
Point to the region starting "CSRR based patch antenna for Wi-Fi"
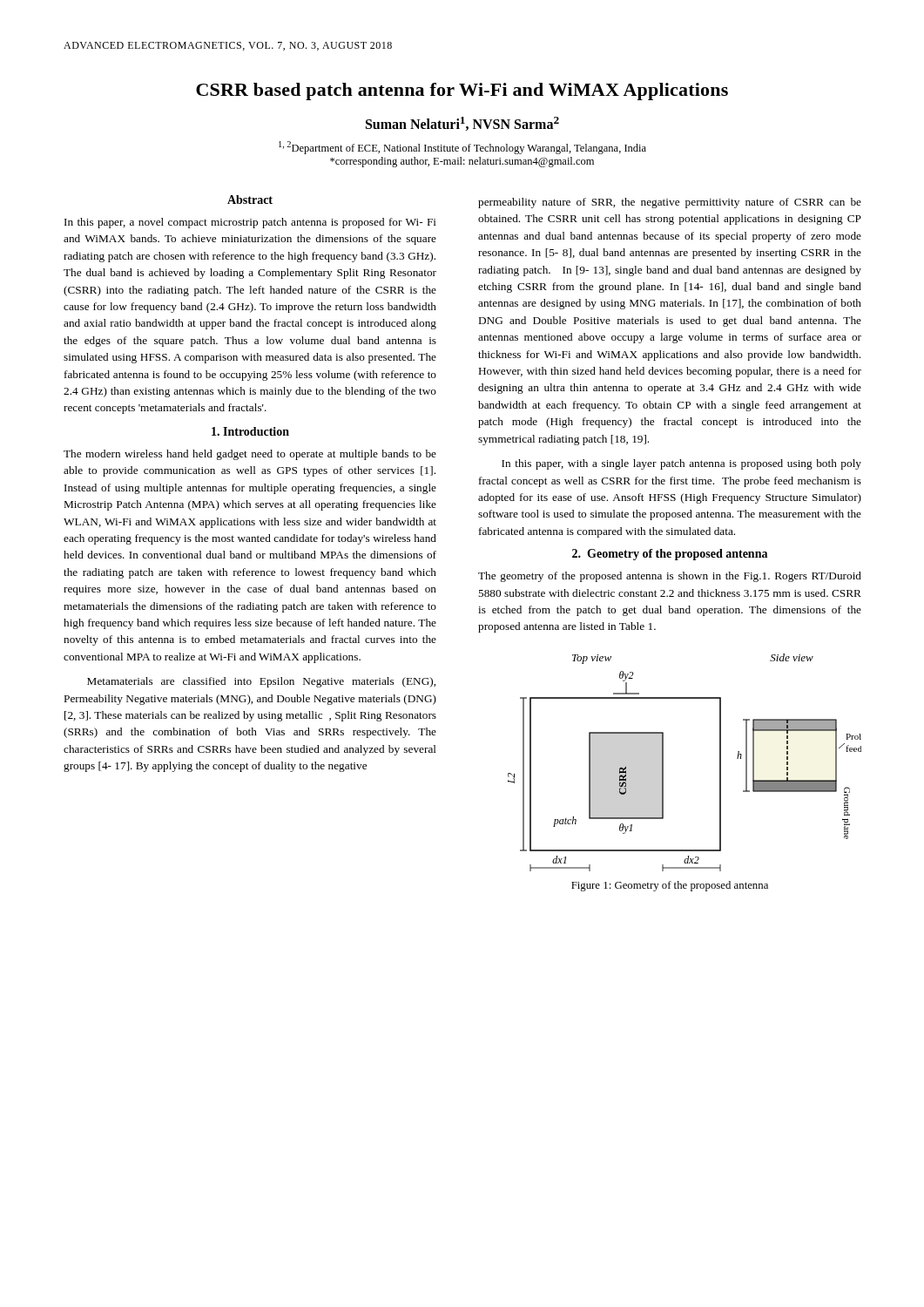[462, 89]
